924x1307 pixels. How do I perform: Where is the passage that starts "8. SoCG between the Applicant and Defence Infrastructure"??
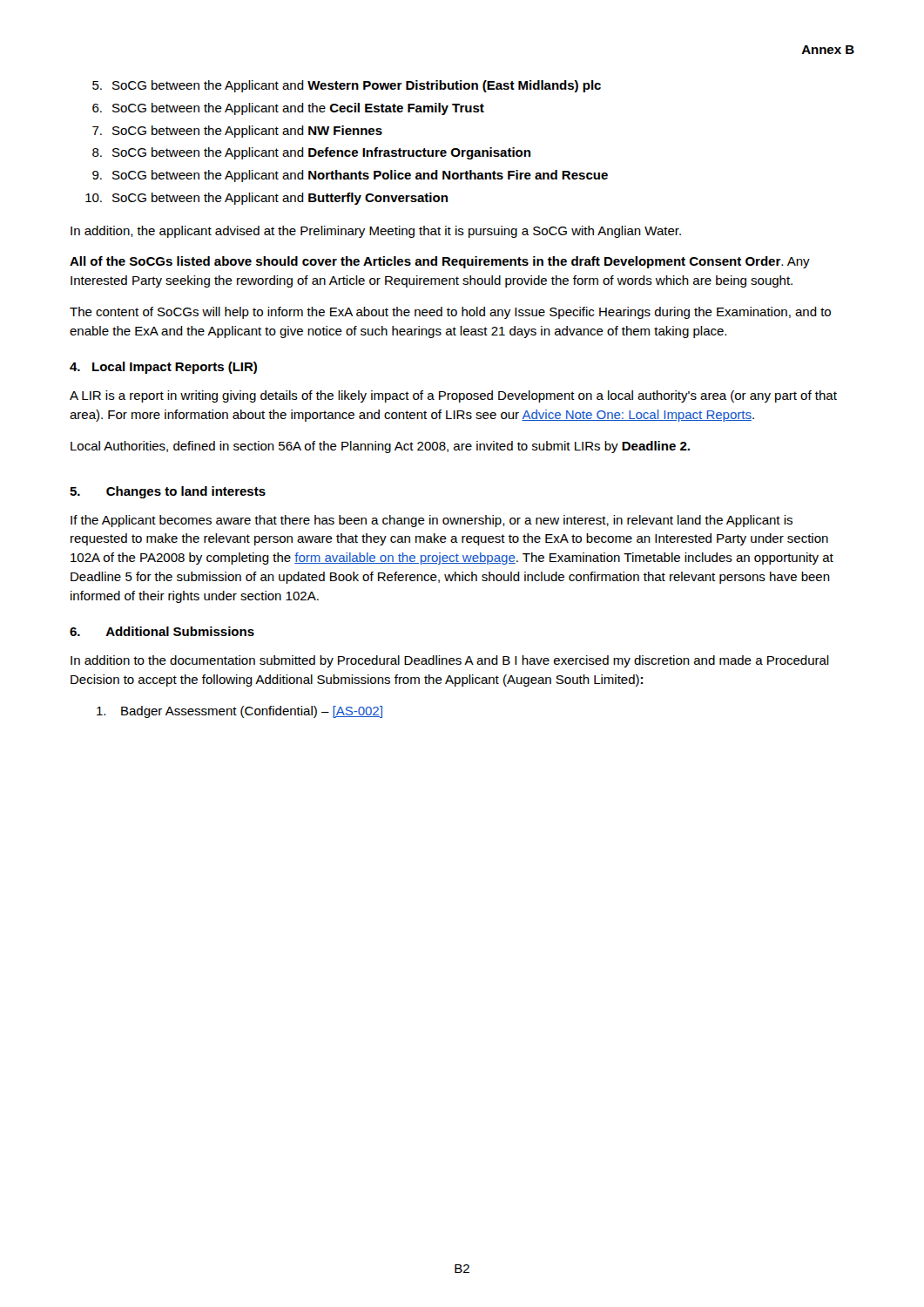pyautogui.click(x=300, y=153)
